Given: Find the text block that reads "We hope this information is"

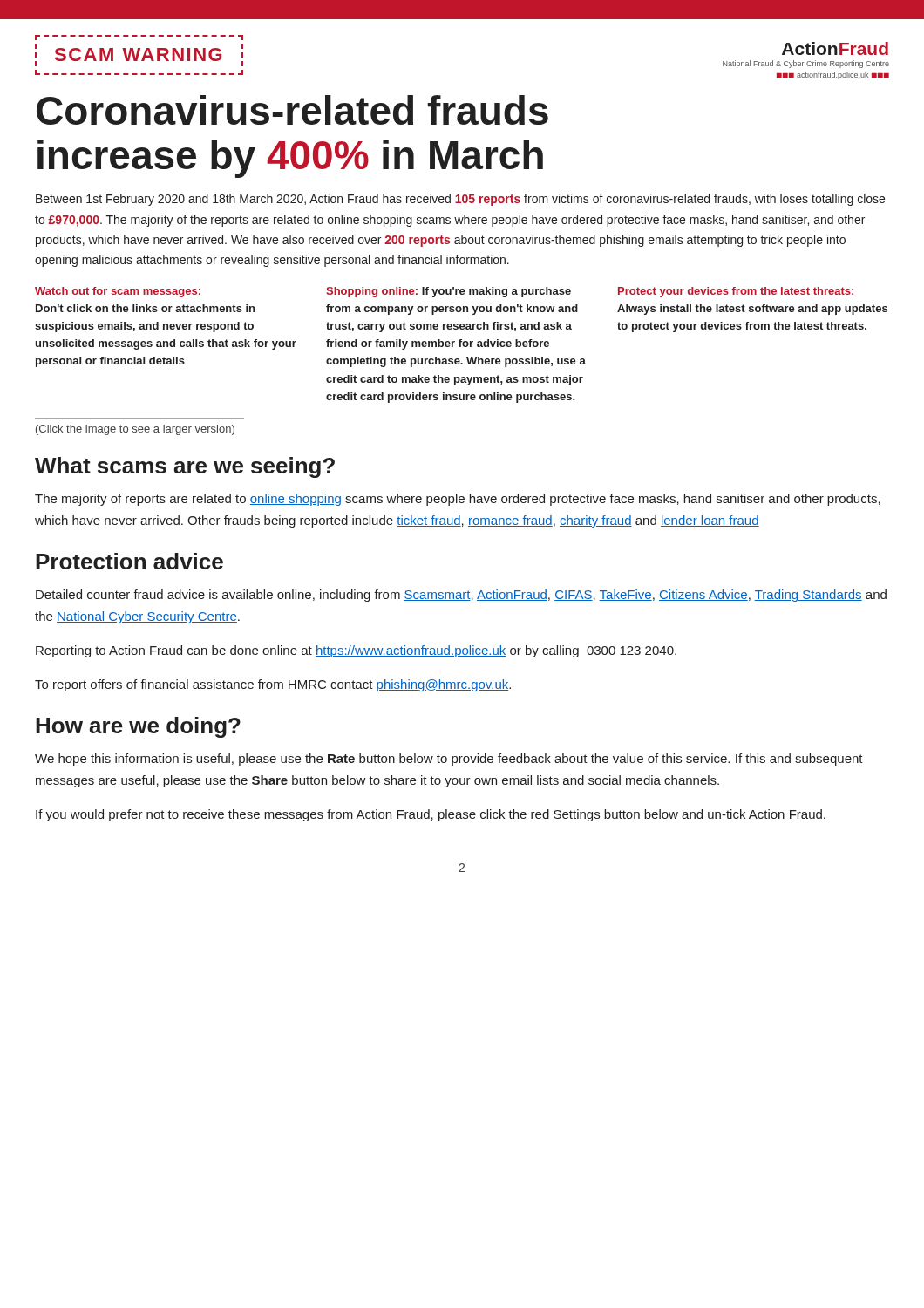Looking at the screenshot, I should 449,769.
